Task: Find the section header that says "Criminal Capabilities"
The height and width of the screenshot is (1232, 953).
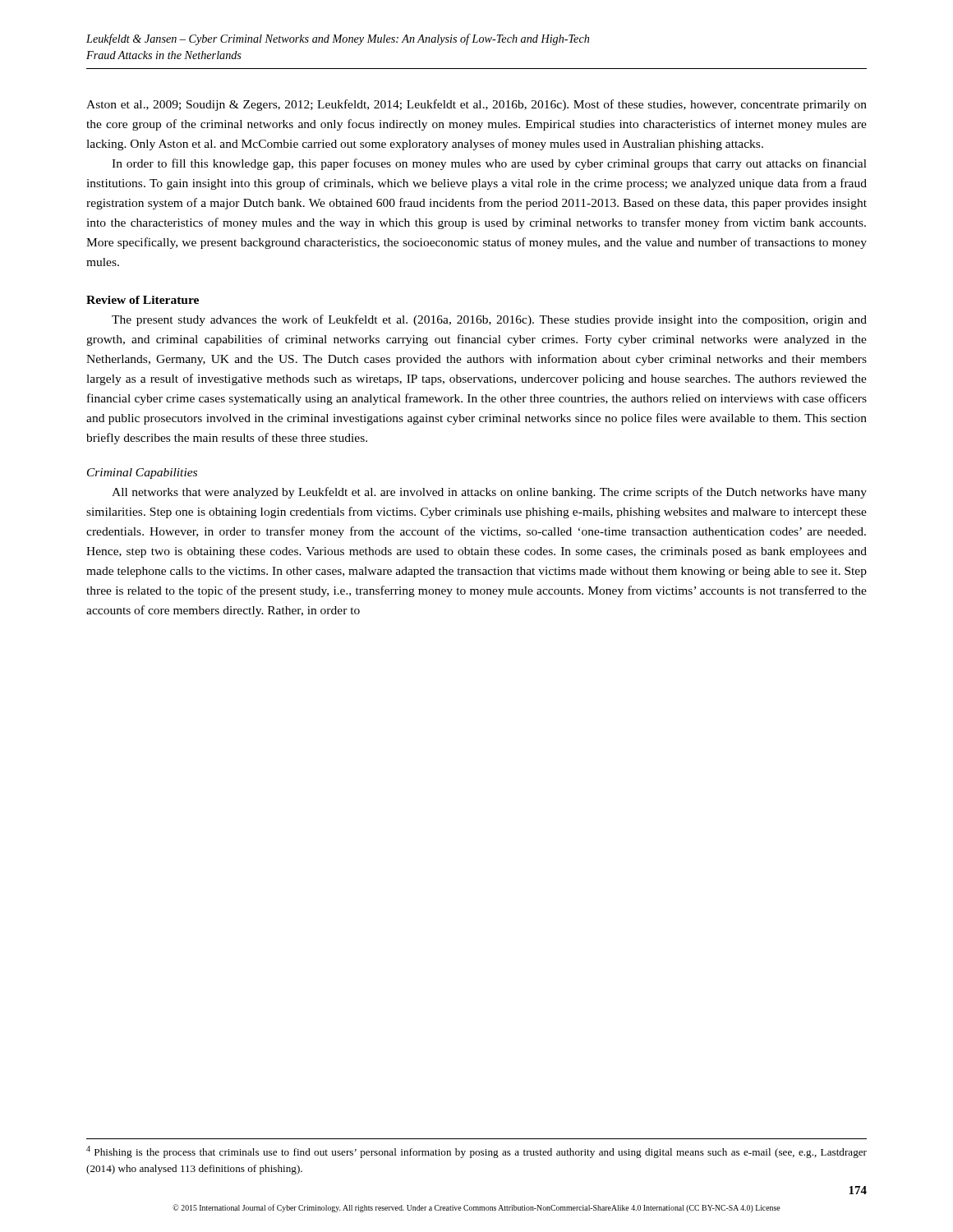Action: pos(142,473)
